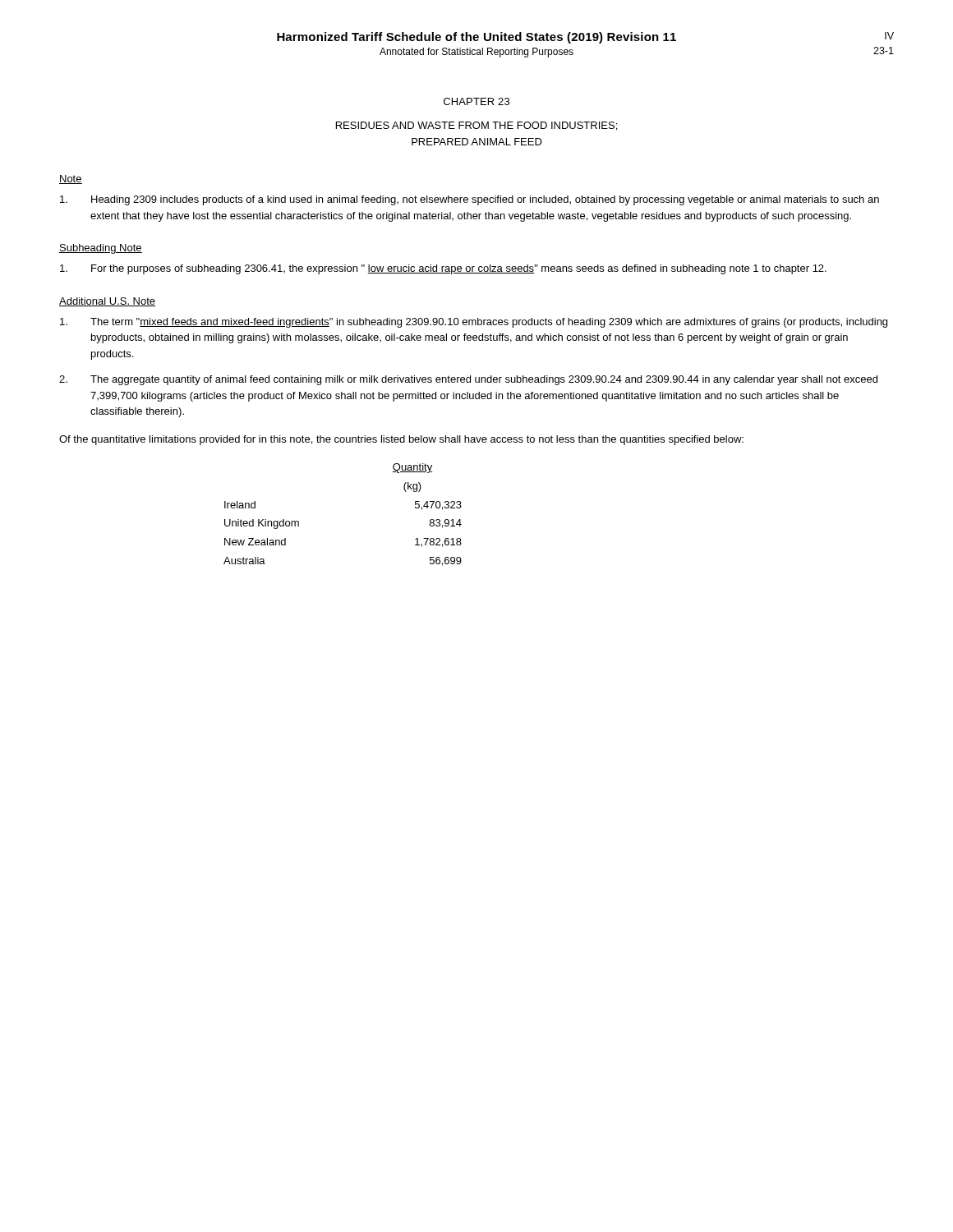Point to the element starting "Subheading Note"
Image resolution: width=953 pixels, height=1232 pixels.
click(x=100, y=248)
